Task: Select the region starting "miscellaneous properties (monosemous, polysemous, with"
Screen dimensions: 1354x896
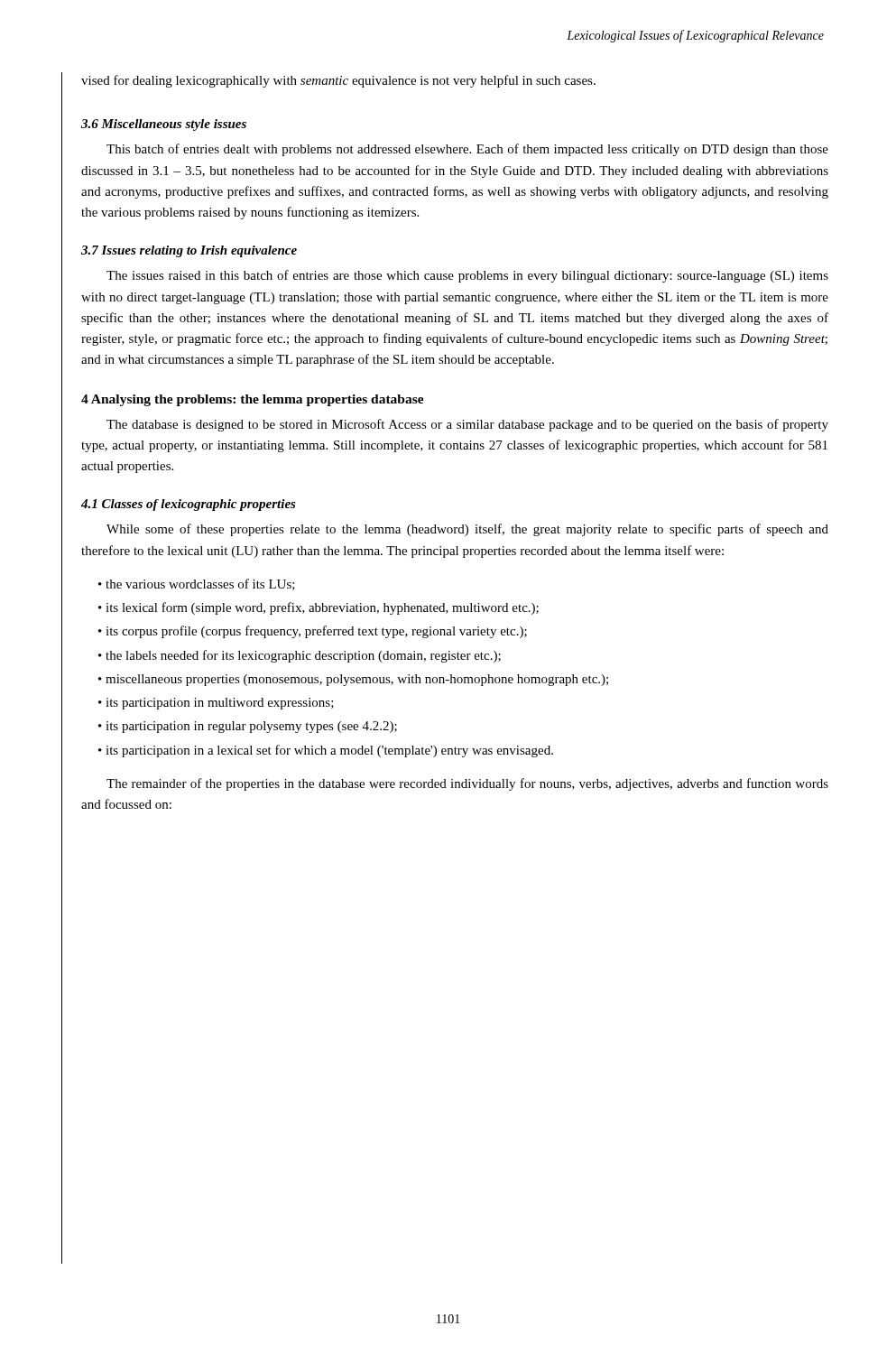Action: (x=357, y=679)
